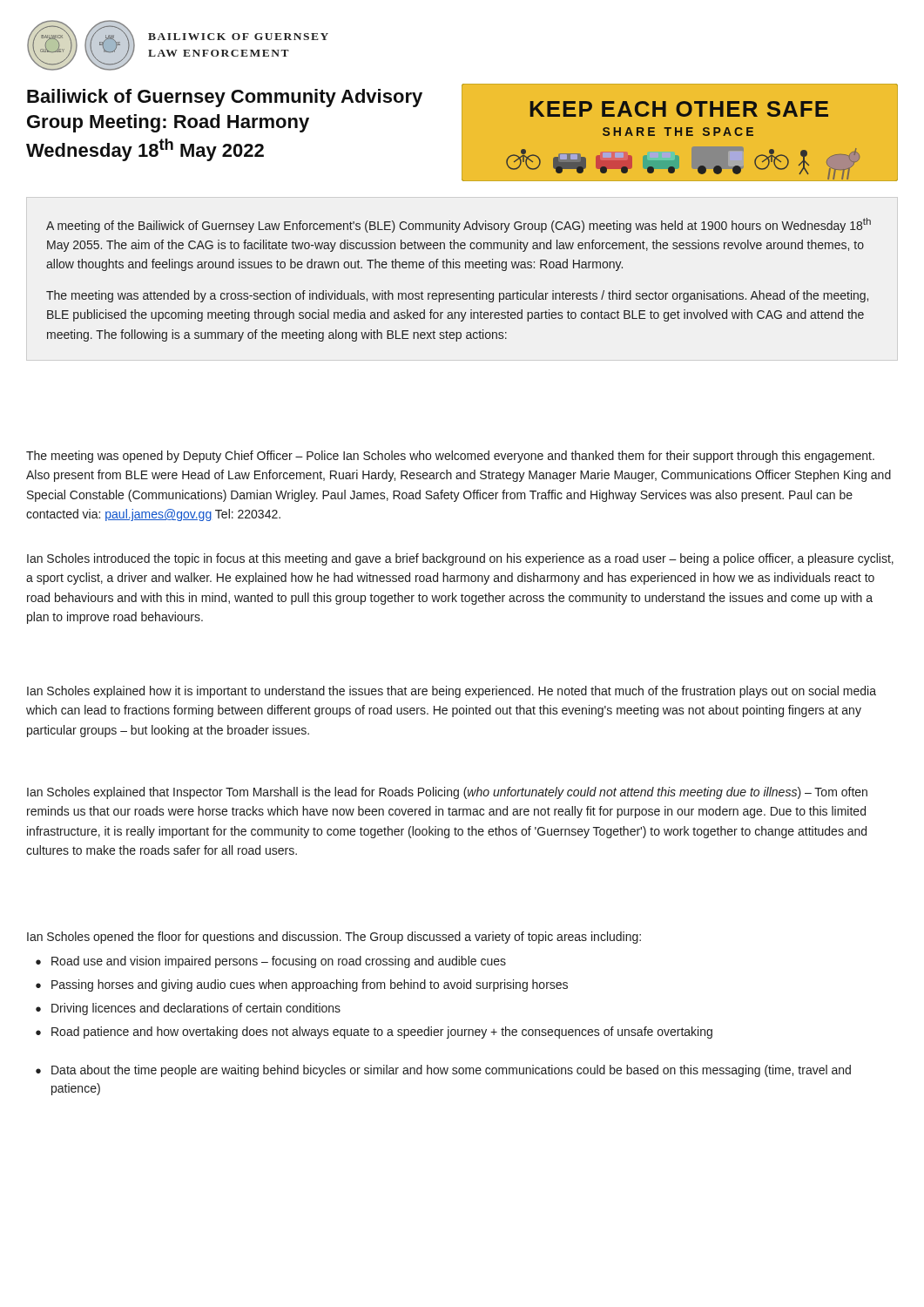This screenshot has height=1307, width=924.
Task: Click on the logo
Action: [178, 45]
